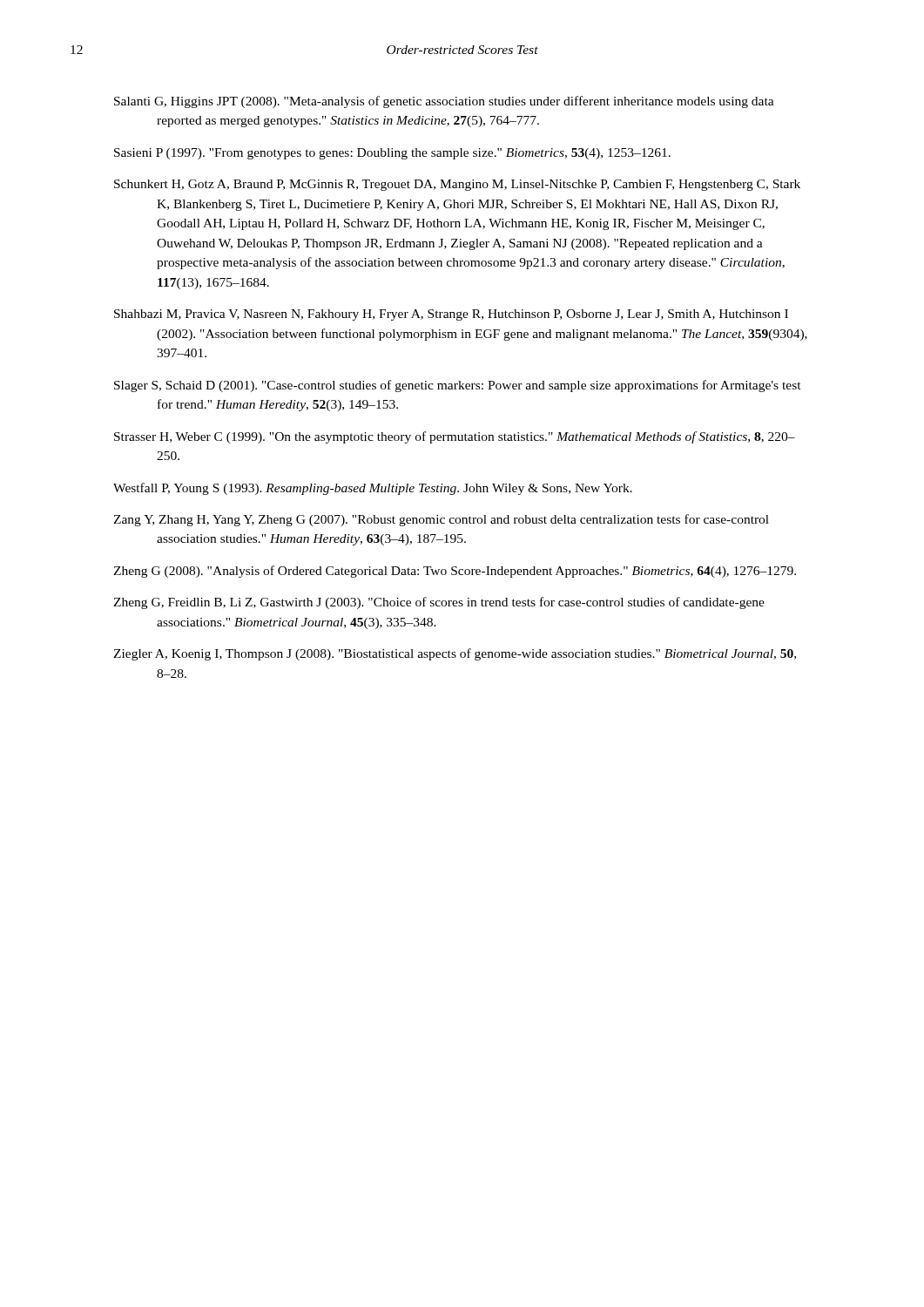Screen dimensions: 1307x924
Task: Click on the list item that says "Ziegler A, Koenig I, Thompson"
Action: click(x=455, y=663)
